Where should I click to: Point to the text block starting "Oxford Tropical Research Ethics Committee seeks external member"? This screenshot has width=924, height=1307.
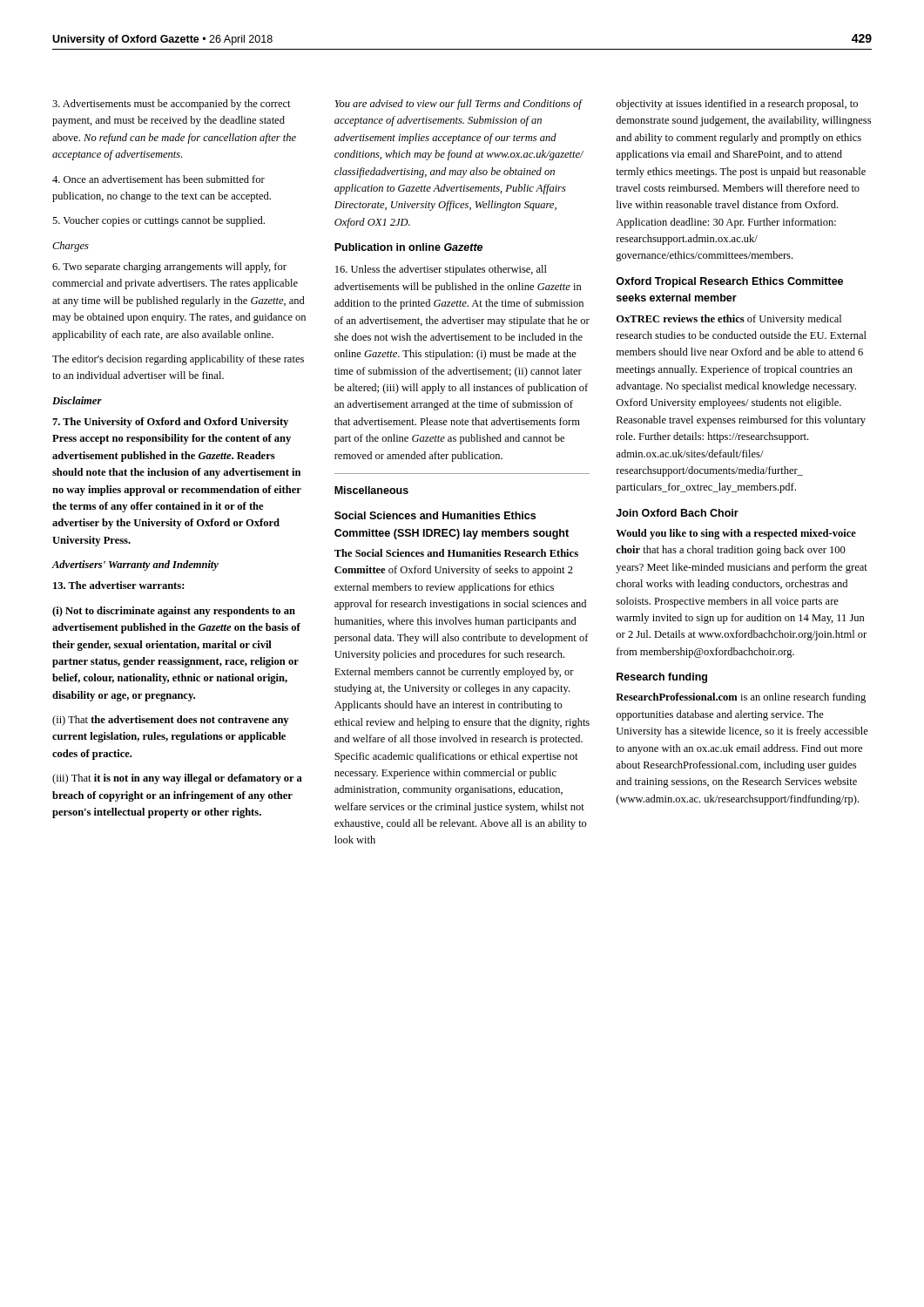(730, 290)
